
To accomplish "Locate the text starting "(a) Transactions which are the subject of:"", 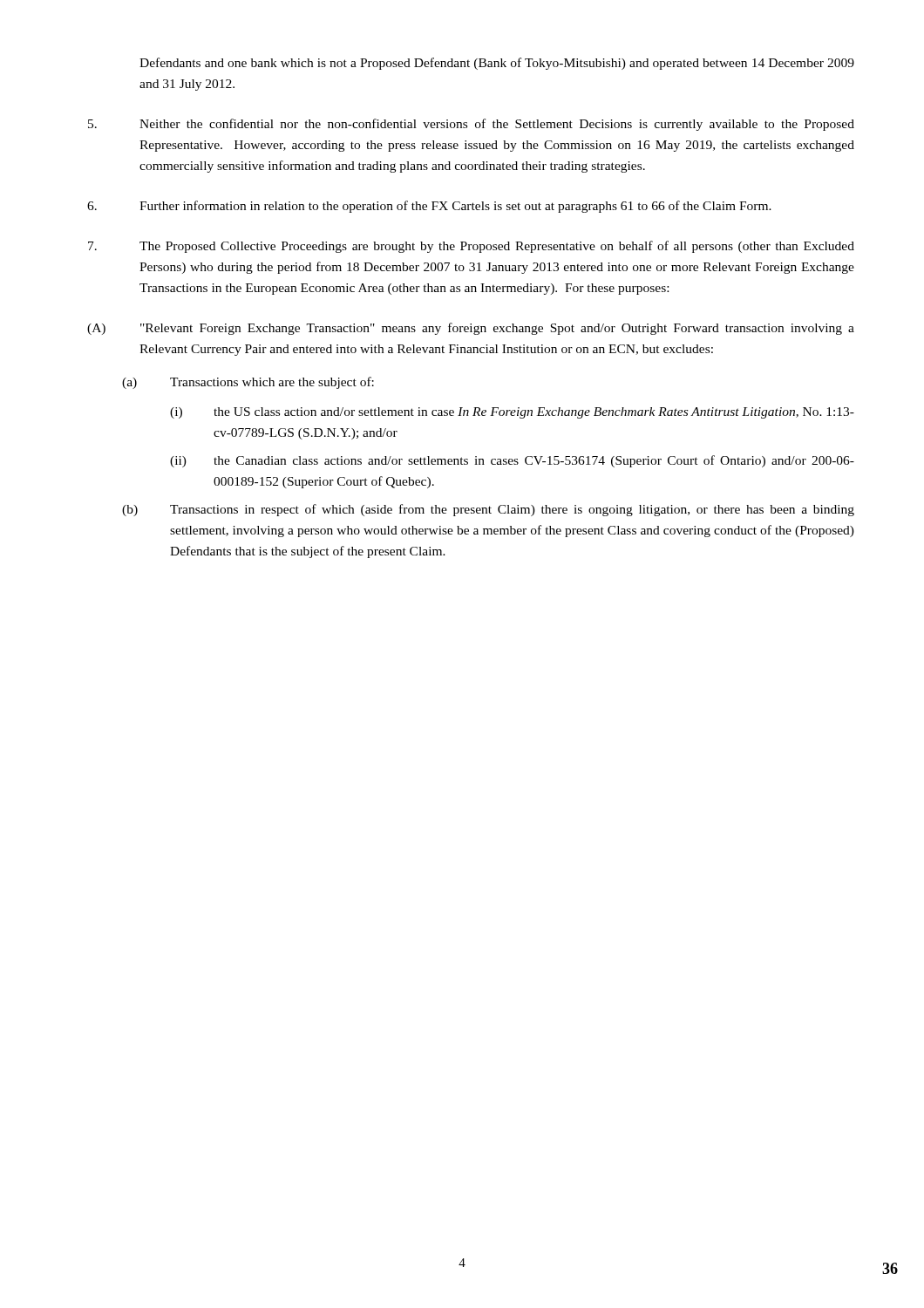I will (248, 383).
